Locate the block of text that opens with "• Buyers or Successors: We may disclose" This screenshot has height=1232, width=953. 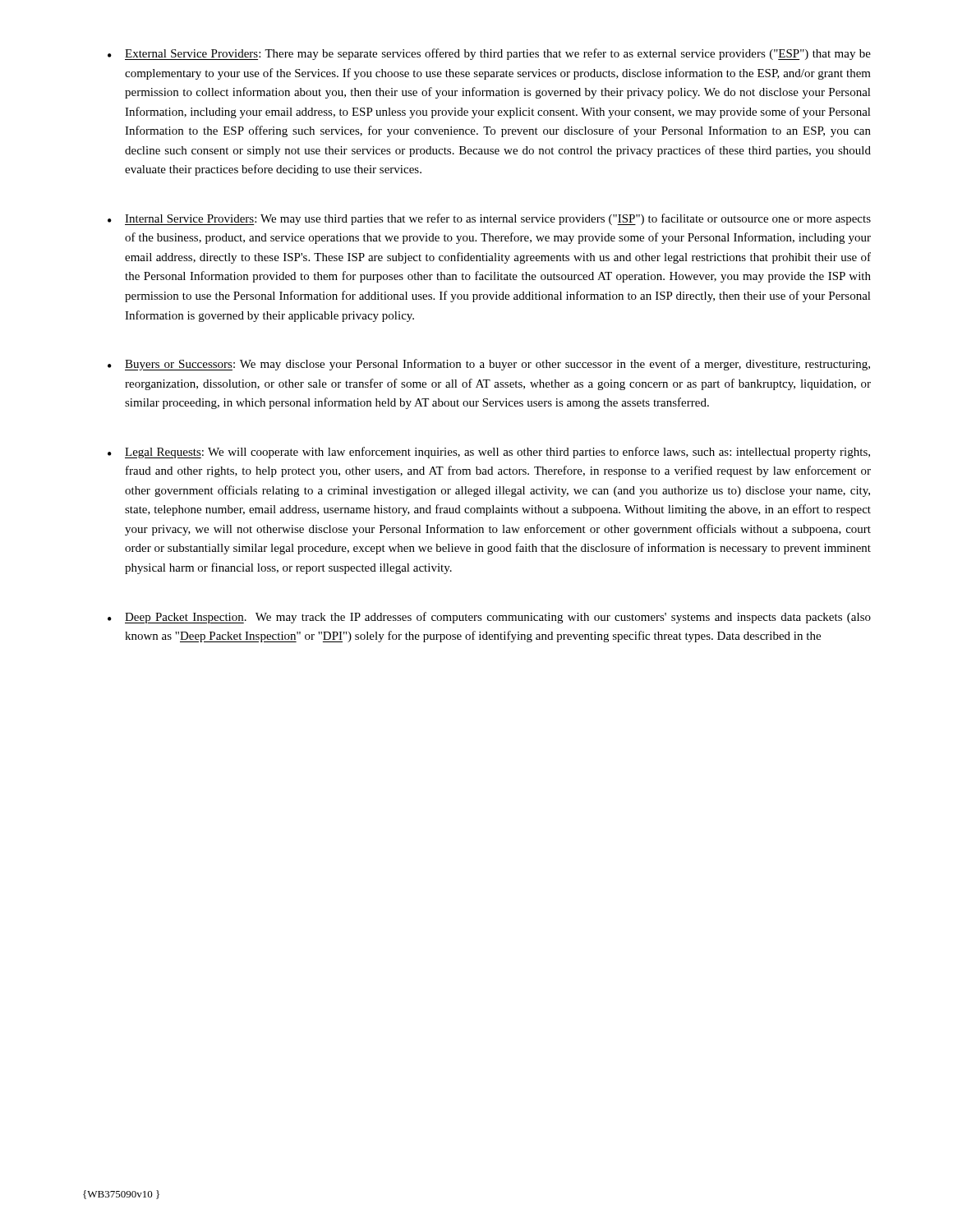tap(489, 384)
